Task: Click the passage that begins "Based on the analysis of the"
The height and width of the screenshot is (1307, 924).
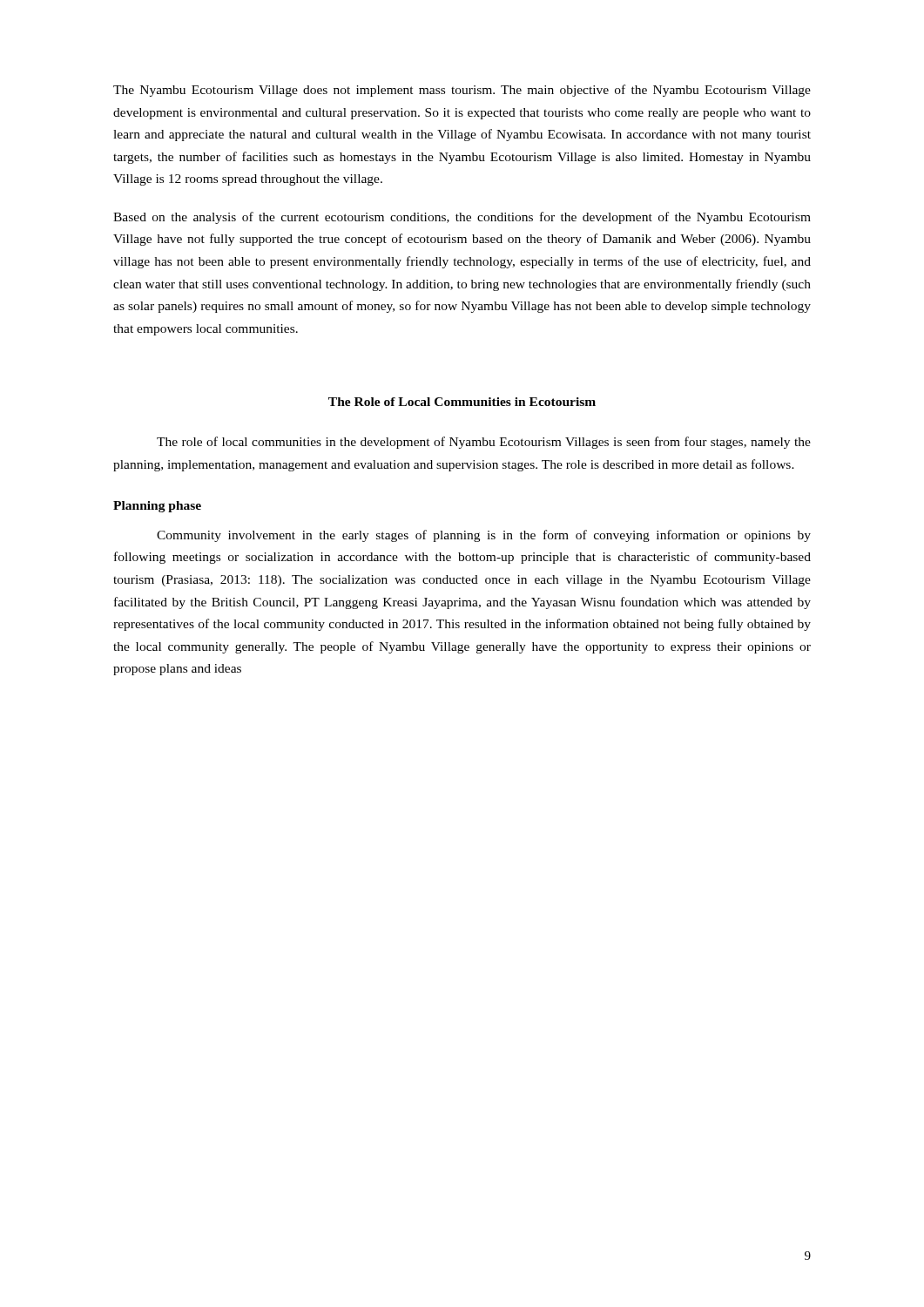Action: 462,272
